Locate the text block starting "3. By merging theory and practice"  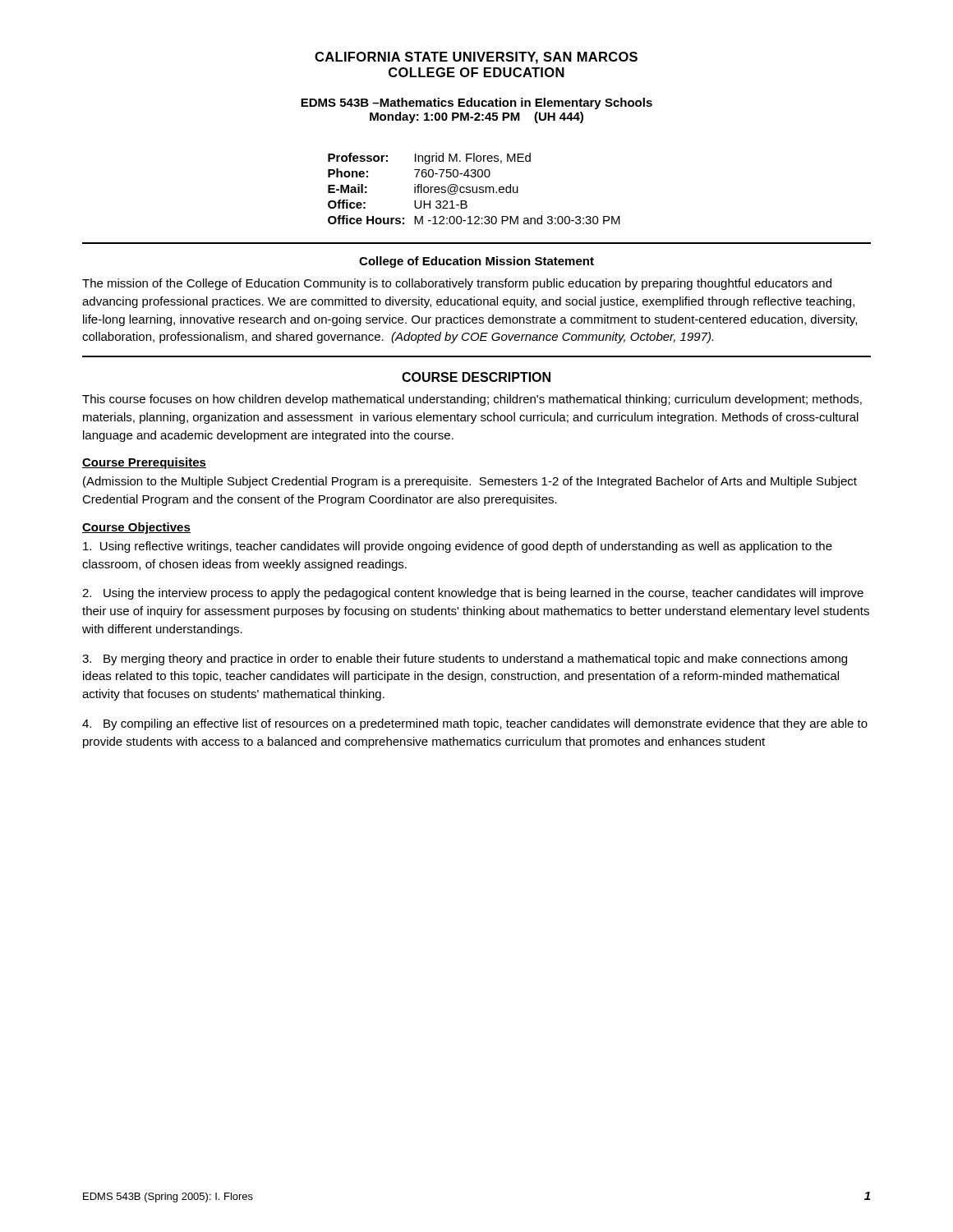point(465,676)
